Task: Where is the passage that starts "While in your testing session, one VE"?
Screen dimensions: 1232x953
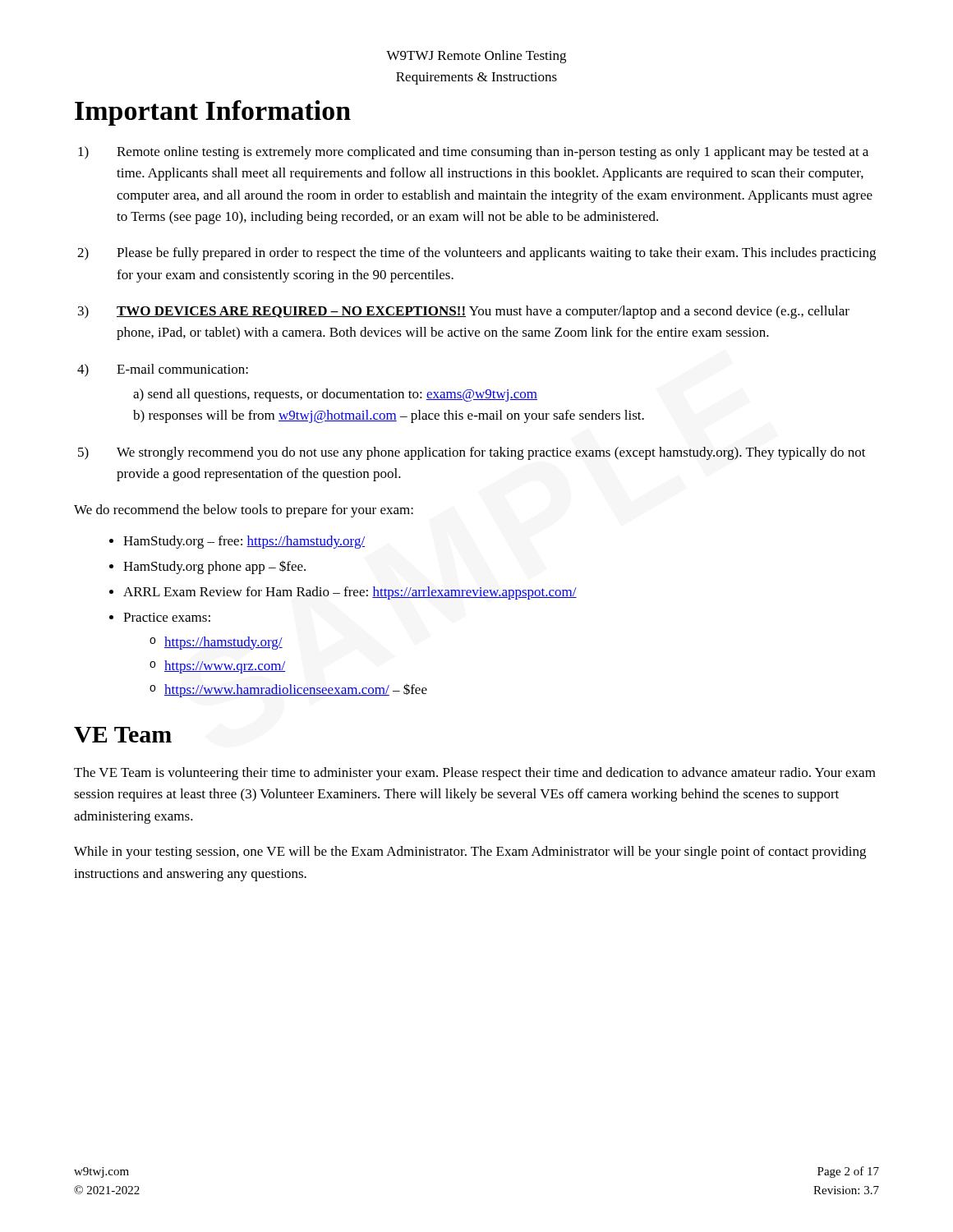Action: click(x=470, y=862)
